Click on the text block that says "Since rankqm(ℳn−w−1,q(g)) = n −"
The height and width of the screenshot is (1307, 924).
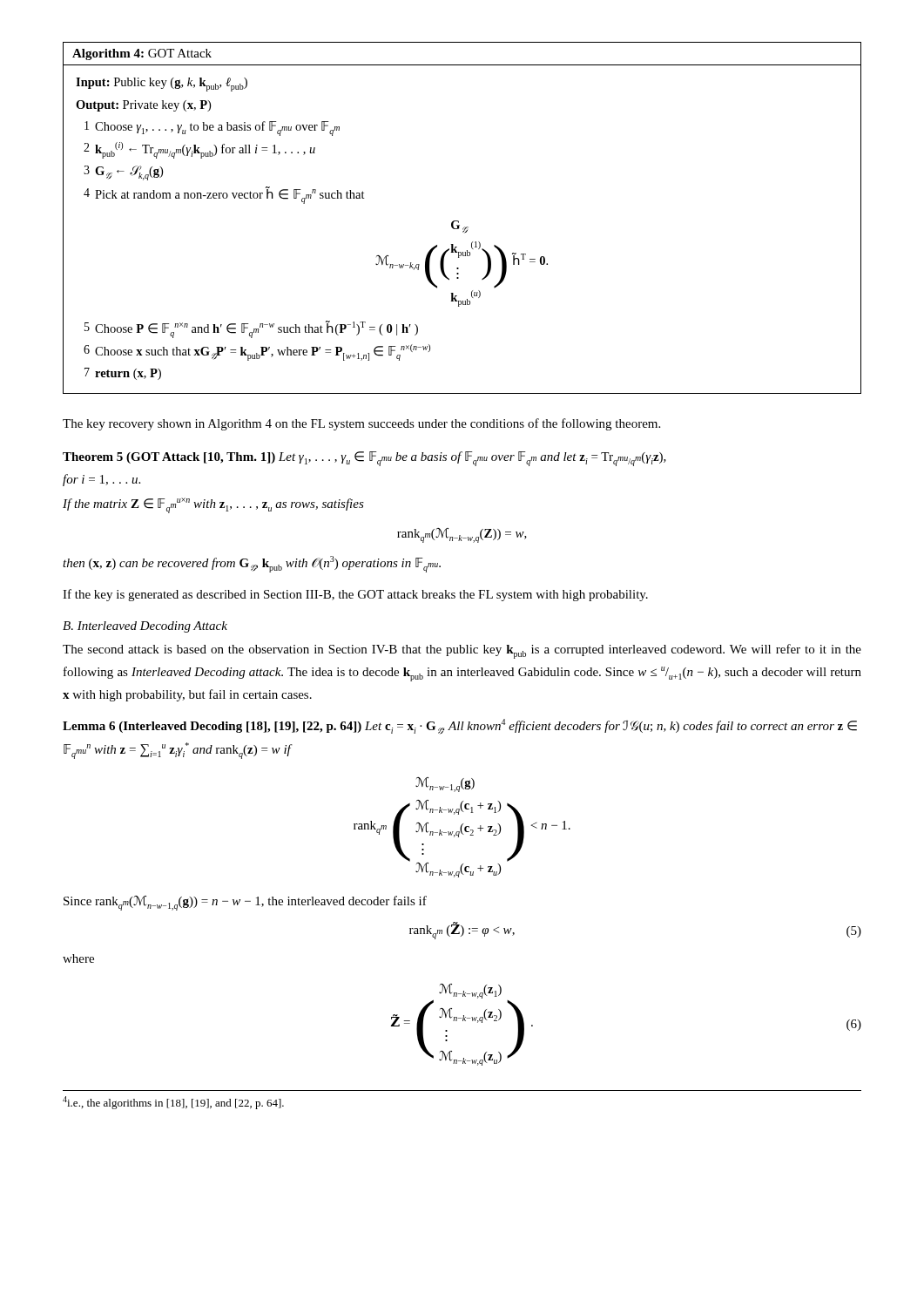click(245, 903)
